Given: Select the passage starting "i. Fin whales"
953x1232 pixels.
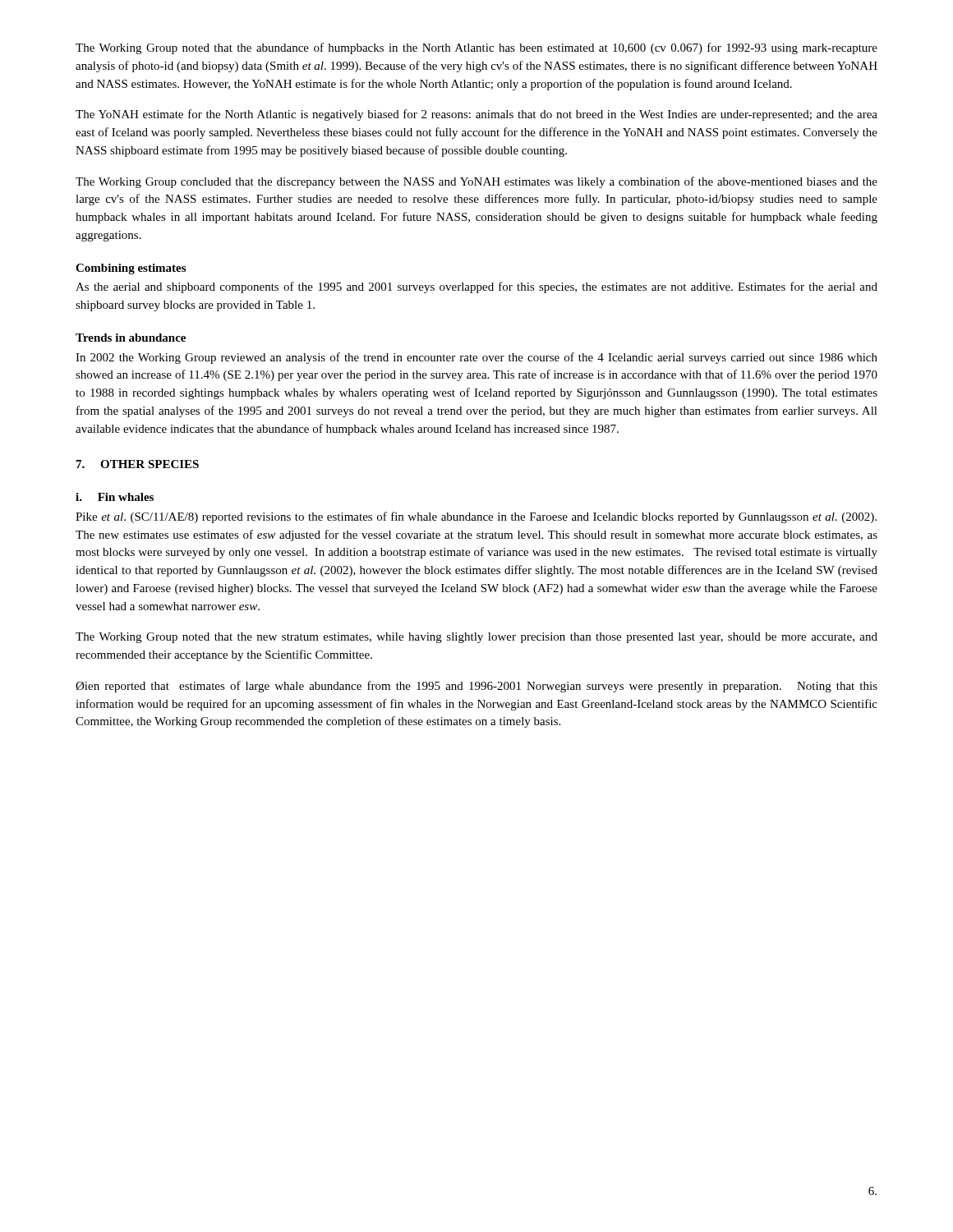Looking at the screenshot, I should [x=115, y=497].
